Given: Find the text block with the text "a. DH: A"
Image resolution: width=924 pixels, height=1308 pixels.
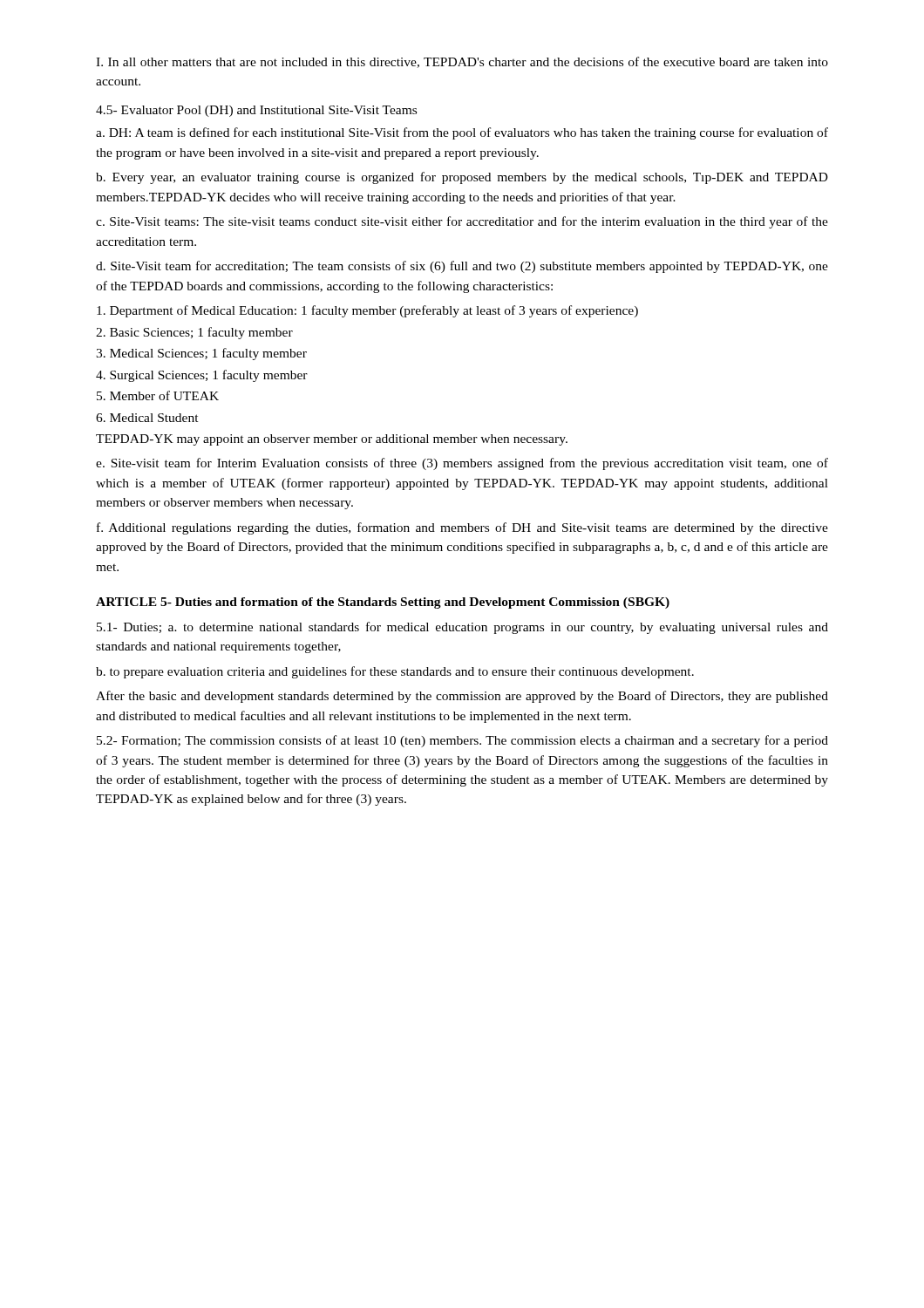Looking at the screenshot, I should (x=462, y=143).
